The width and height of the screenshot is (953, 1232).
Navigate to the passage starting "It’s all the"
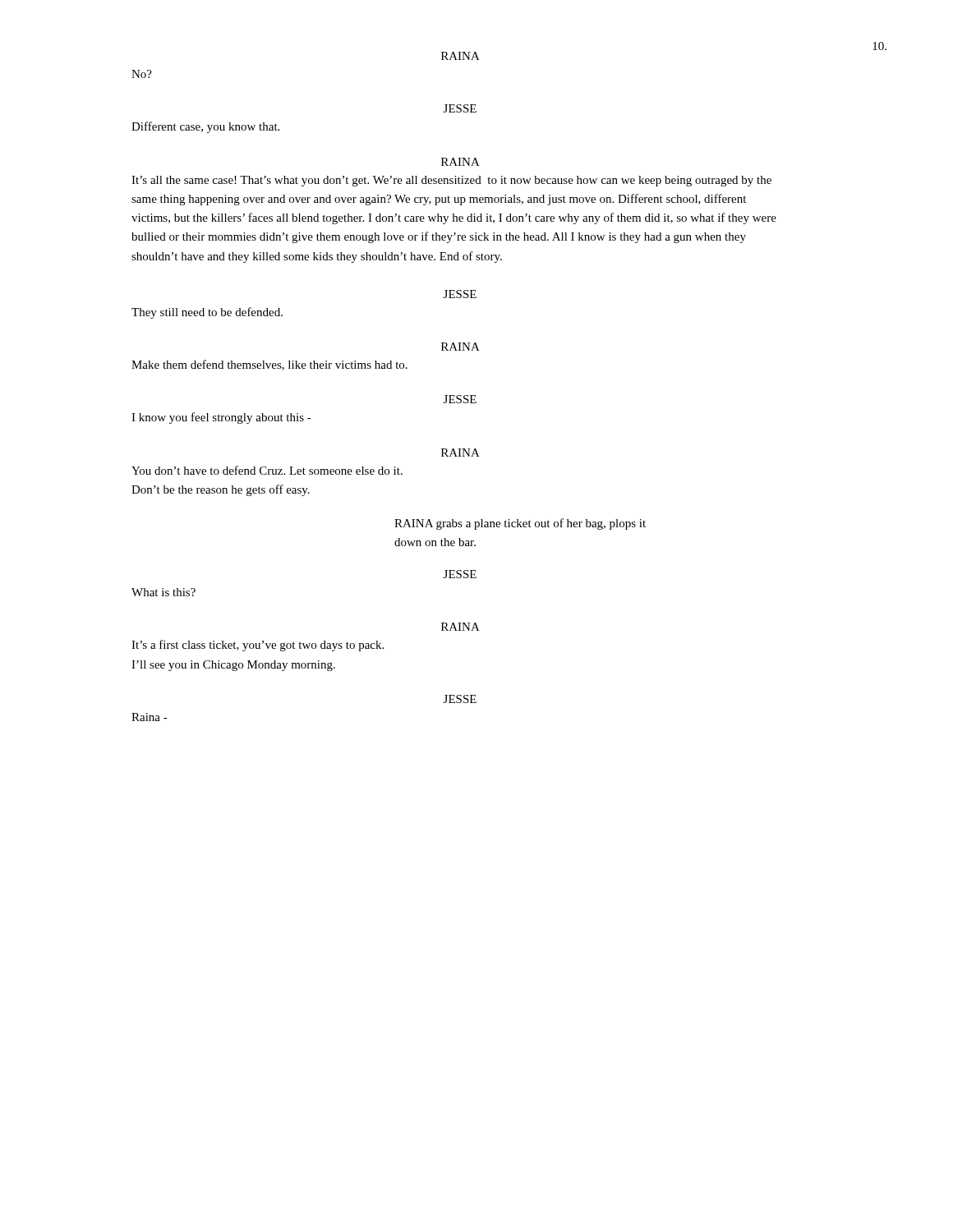(x=454, y=218)
